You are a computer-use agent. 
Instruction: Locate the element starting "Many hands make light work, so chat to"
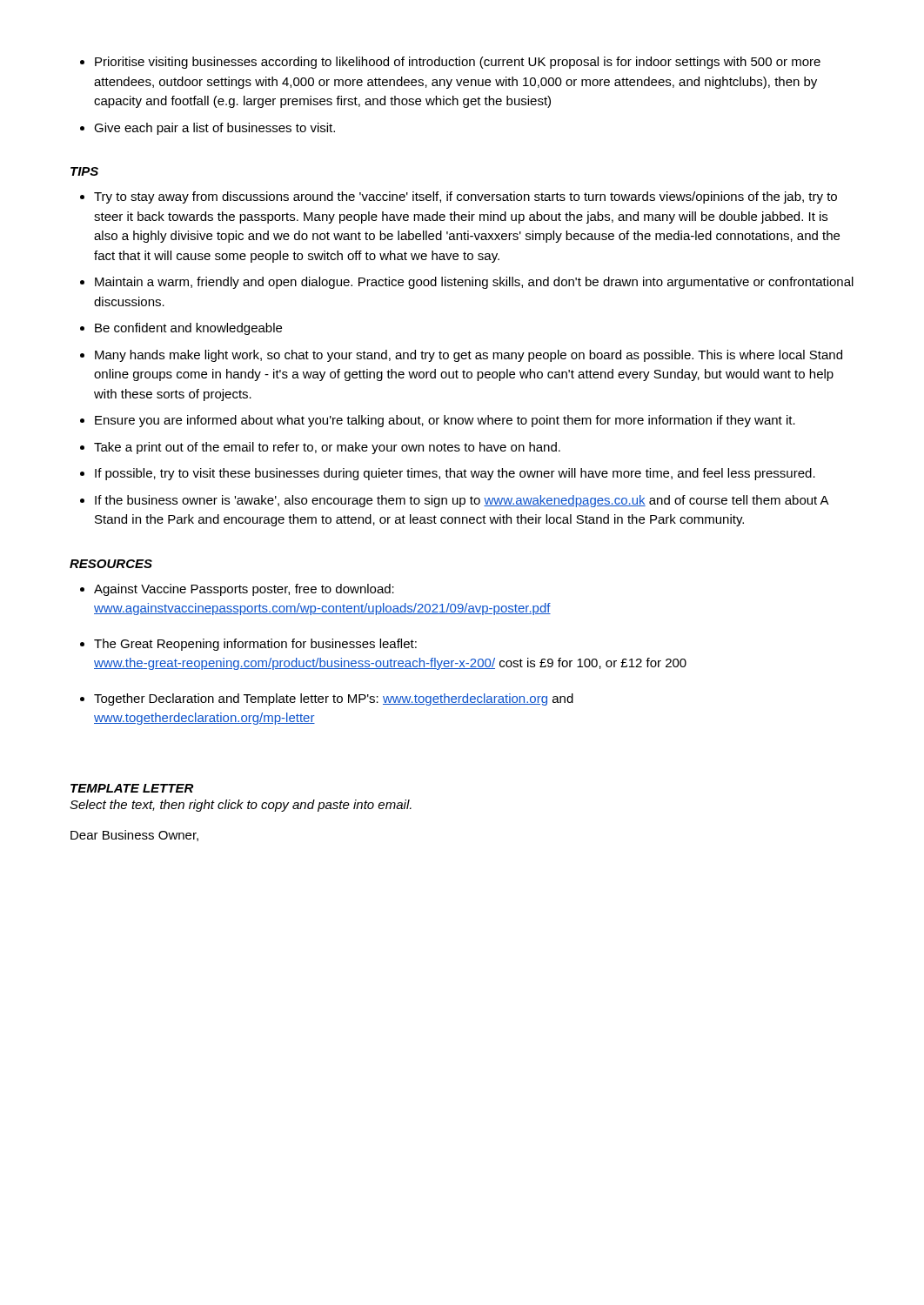coord(462,374)
